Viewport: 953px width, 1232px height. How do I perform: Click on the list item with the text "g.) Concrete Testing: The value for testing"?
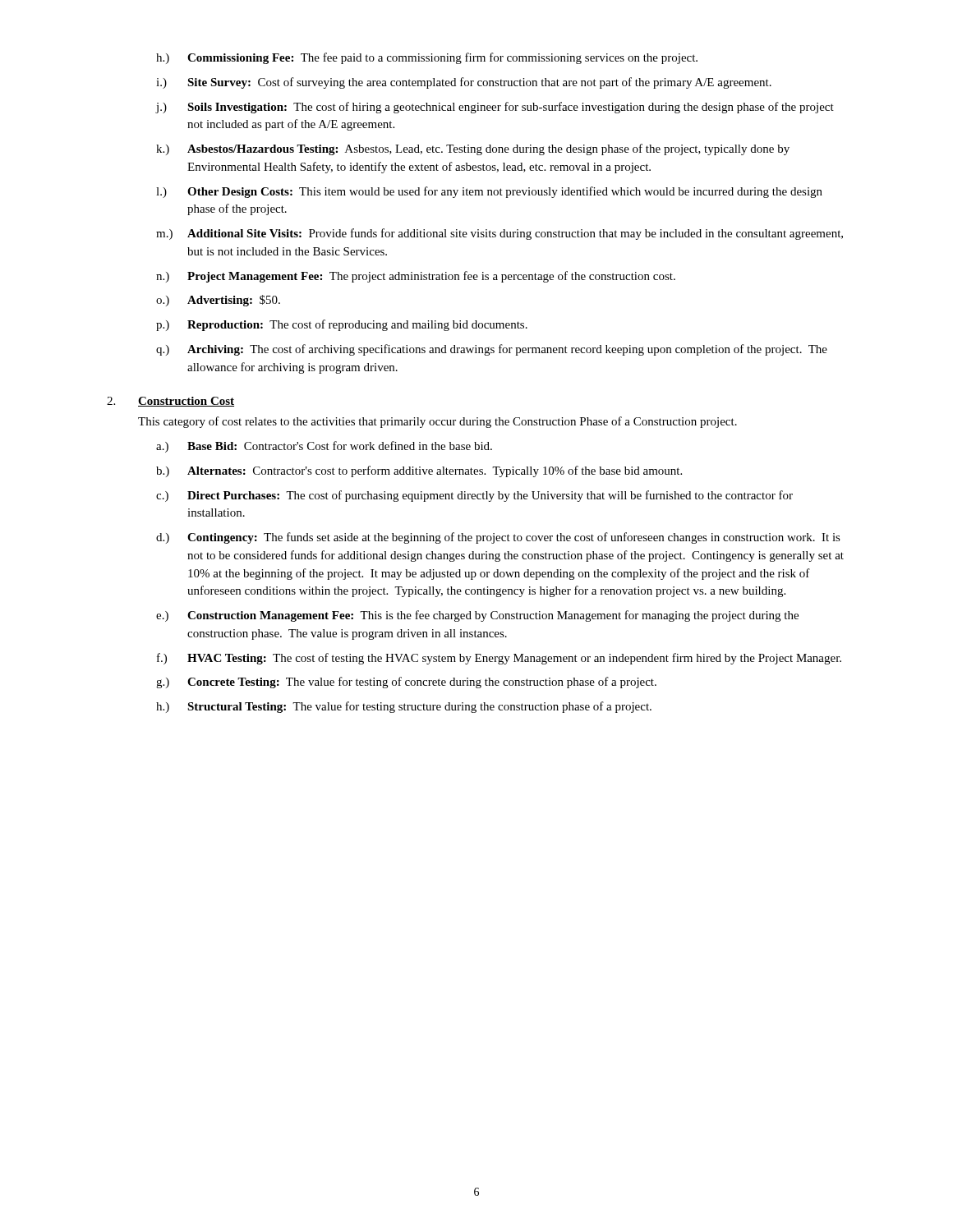coord(501,683)
